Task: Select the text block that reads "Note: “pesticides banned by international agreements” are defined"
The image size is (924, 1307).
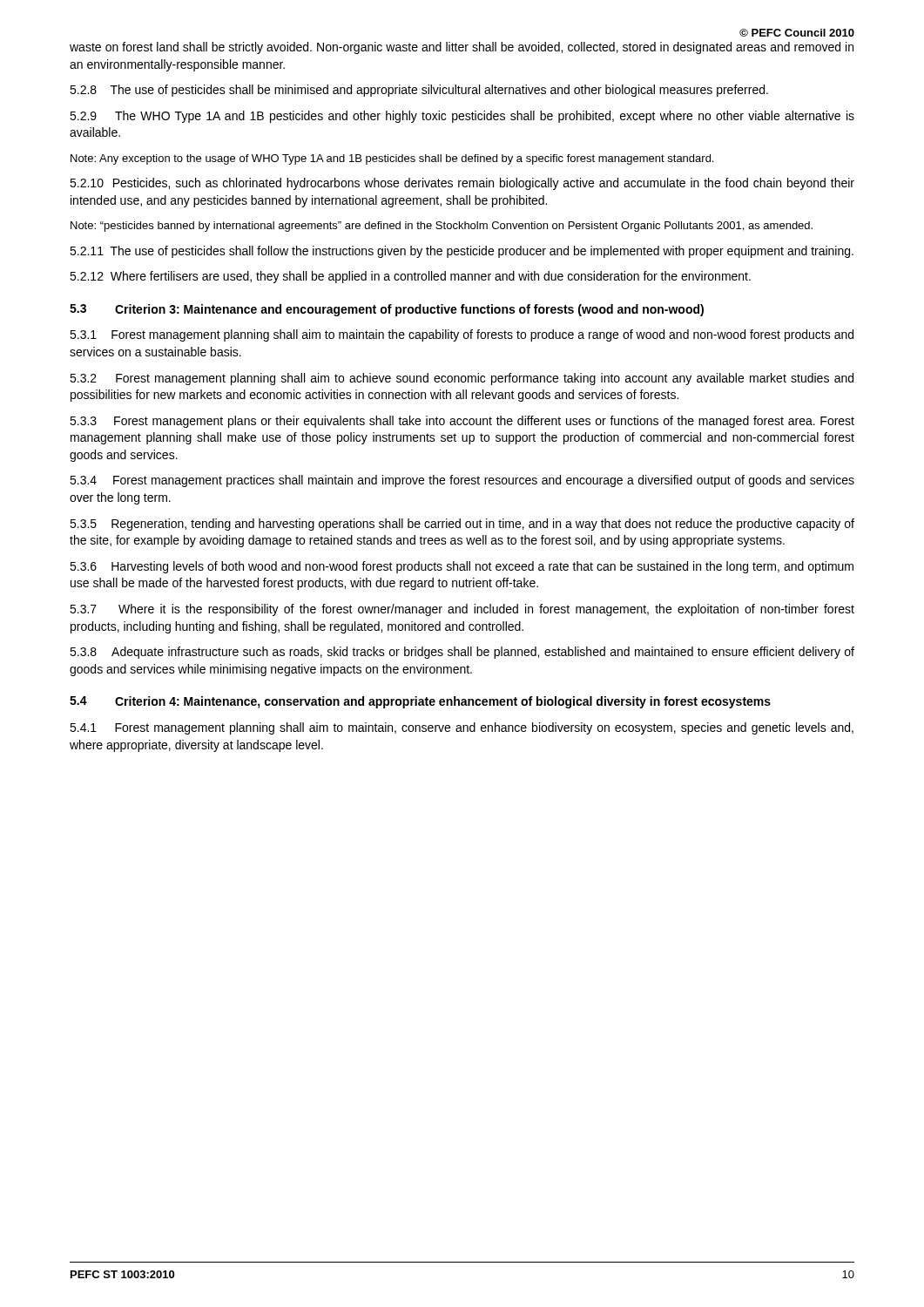Action: [x=442, y=226]
